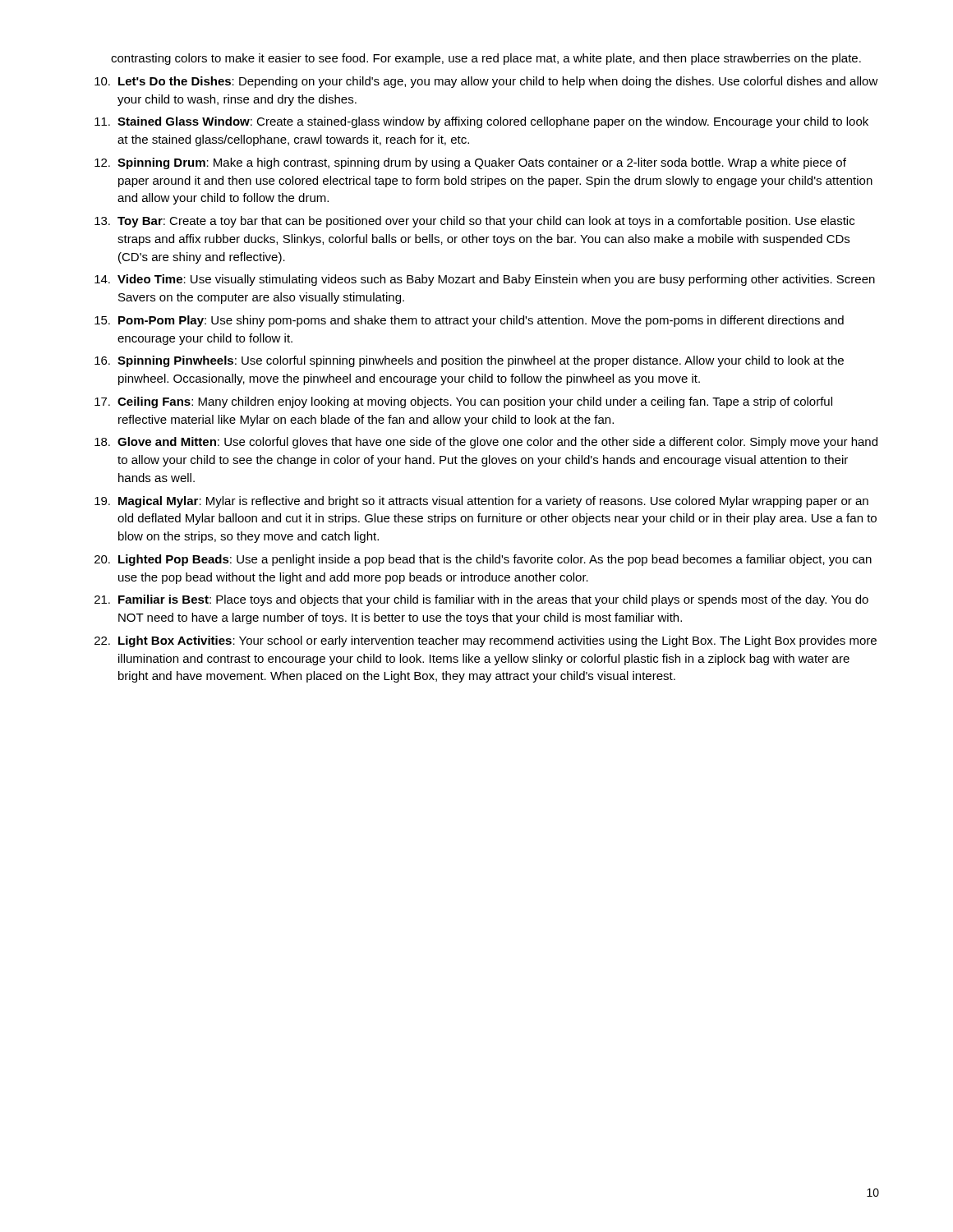This screenshot has height=1232, width=953.
Task: Find the list item with the text "12. Spinning Drum: Make a high contrast, spinning"
Action: point(476,180)
